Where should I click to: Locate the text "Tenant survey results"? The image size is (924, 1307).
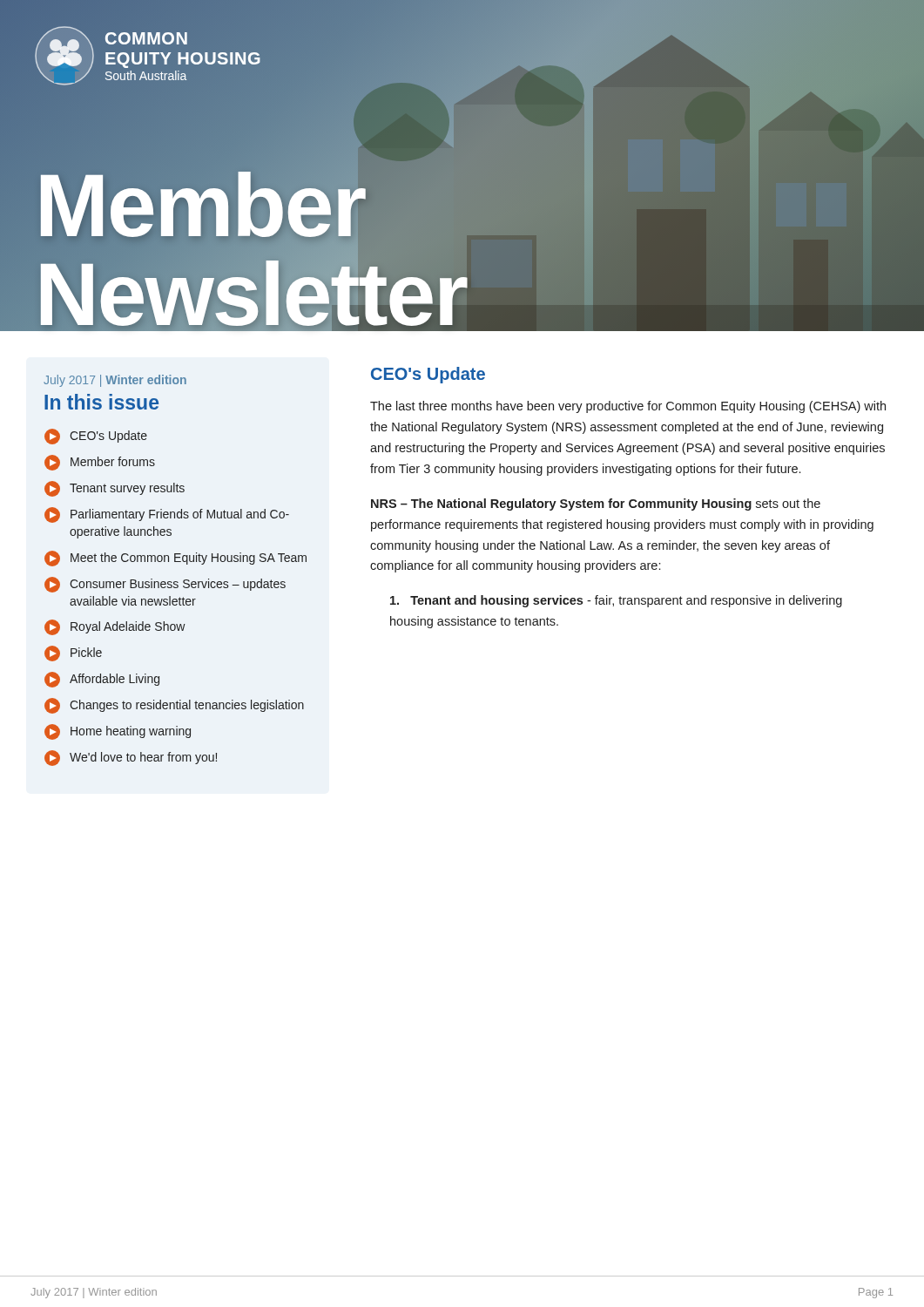(x=114, y=488)
